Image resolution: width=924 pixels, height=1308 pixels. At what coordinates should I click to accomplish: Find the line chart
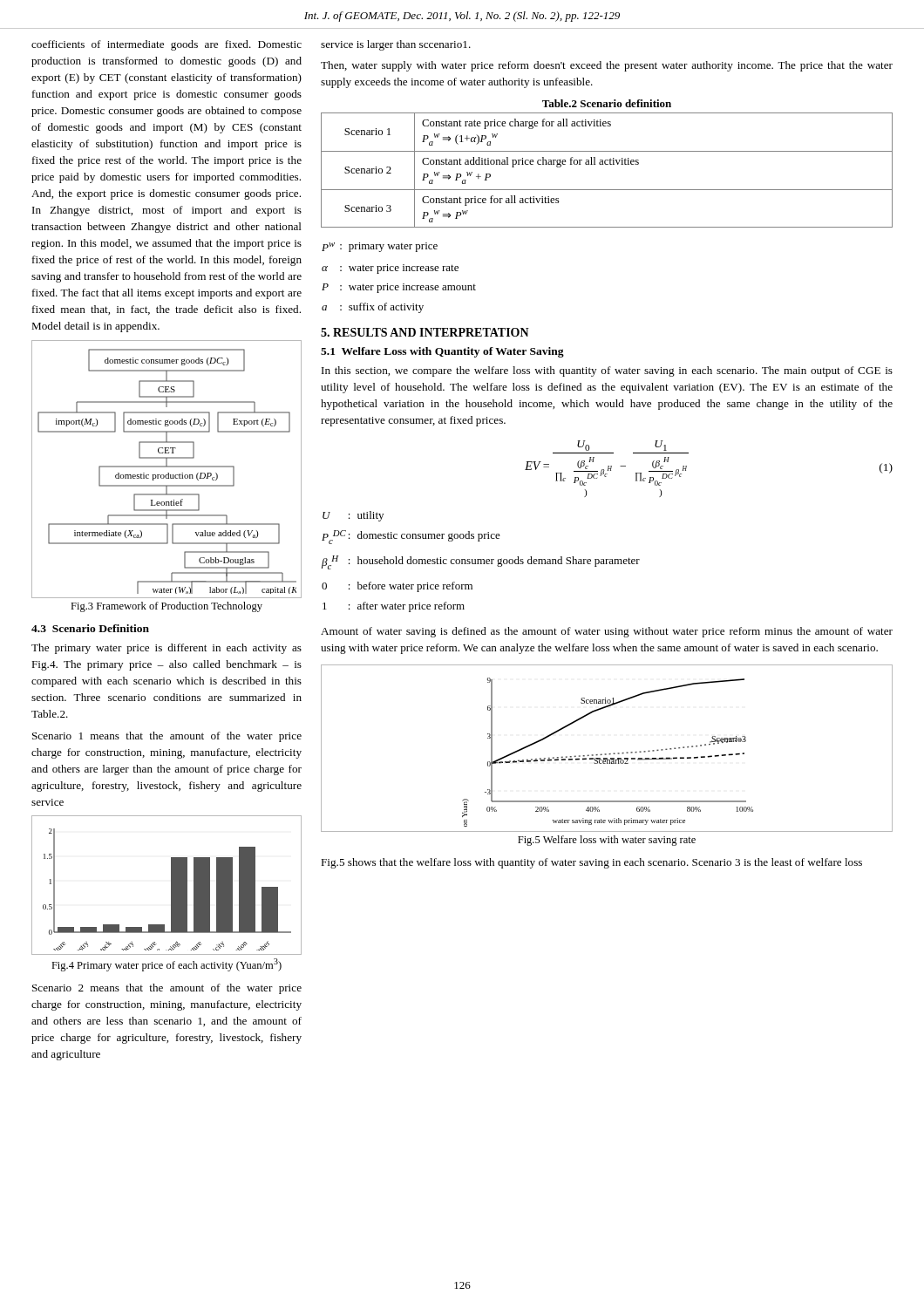tap(607, 749)
